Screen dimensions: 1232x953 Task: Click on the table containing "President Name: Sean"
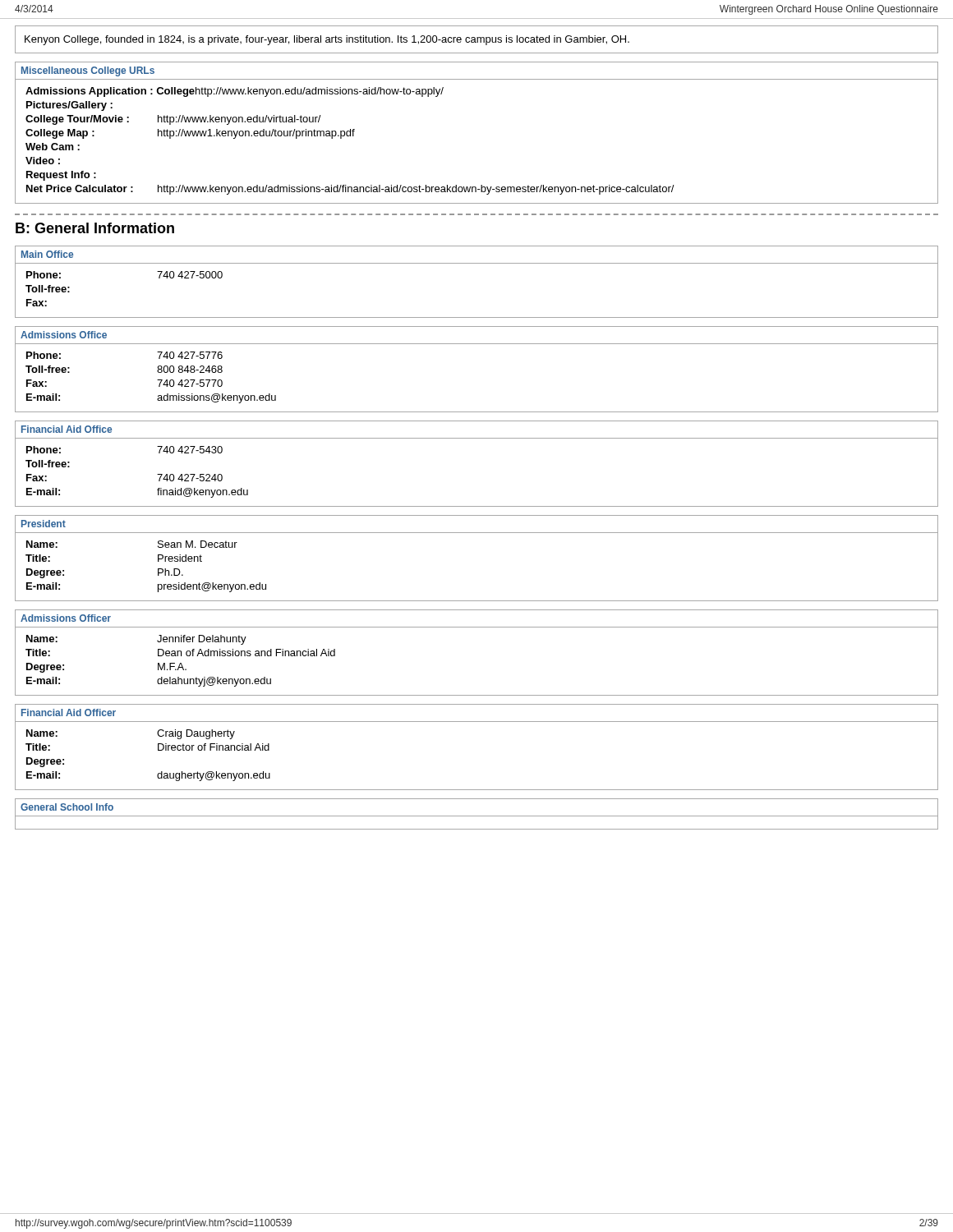(476, 558)
